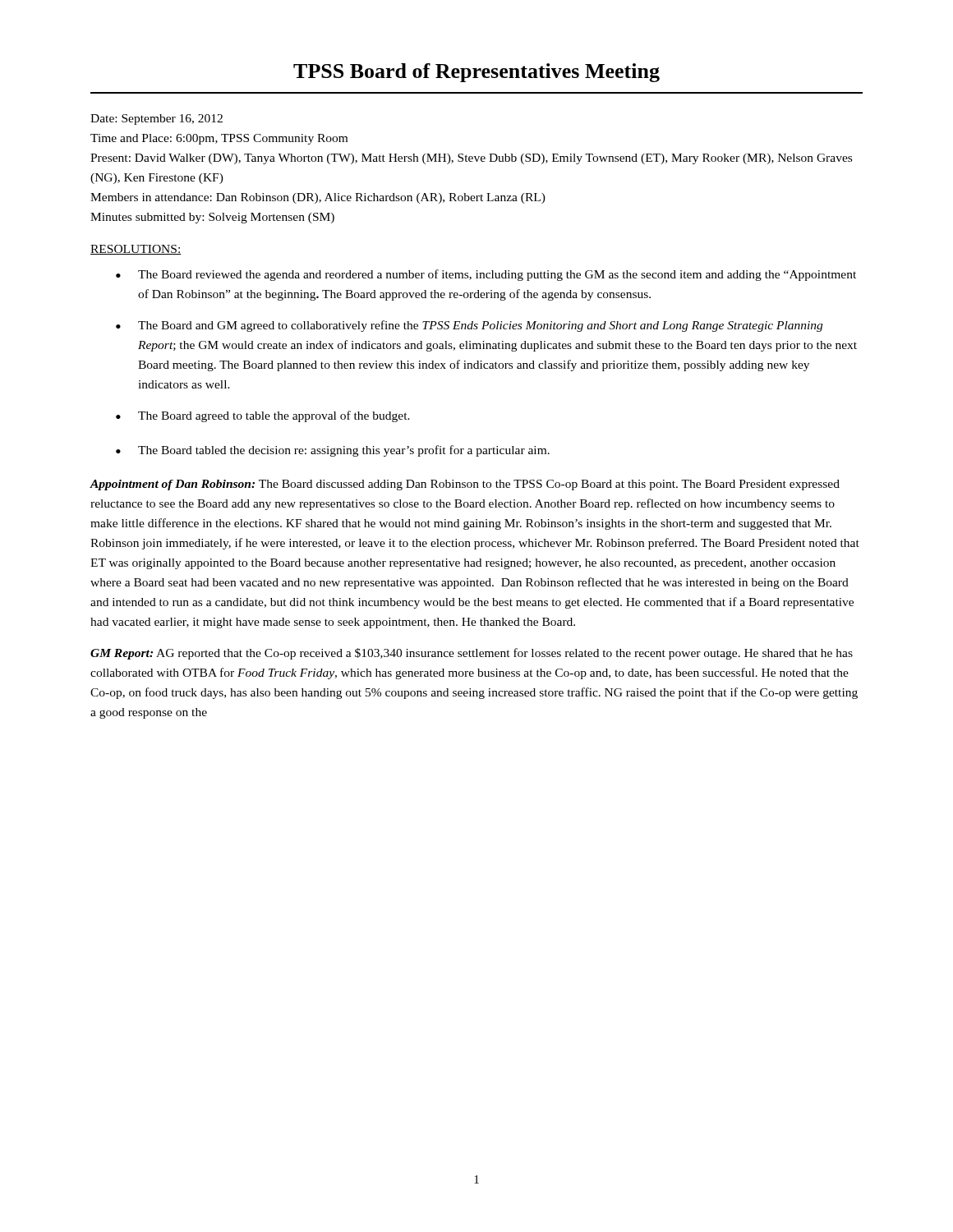This screenshot has width=953, height=1232.
Task: Locate the text block starting "Date: September 16, 2012 Time"
Action: tap(471, 167)
